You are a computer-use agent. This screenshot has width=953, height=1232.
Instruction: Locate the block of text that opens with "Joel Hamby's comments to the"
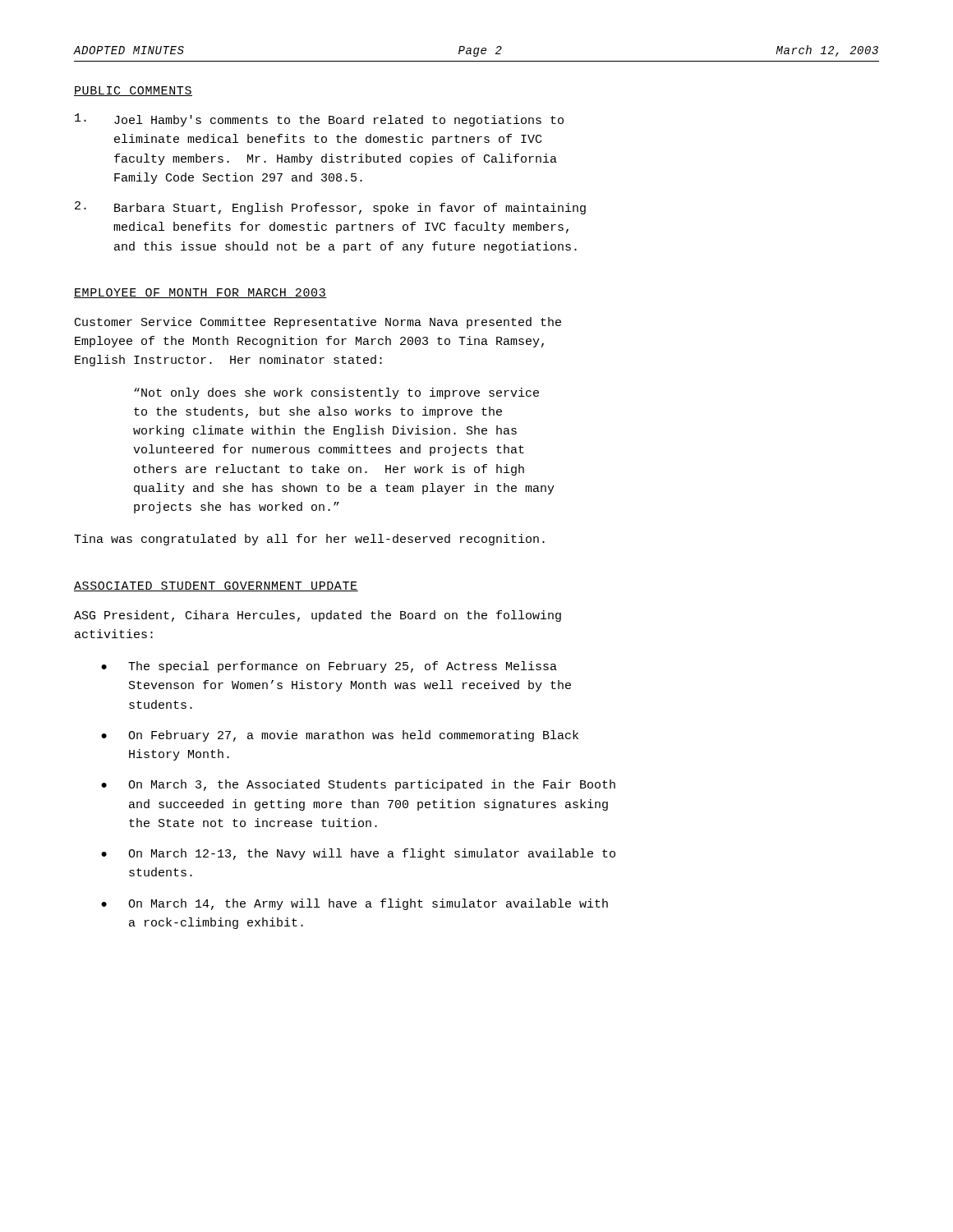[476, 150]
